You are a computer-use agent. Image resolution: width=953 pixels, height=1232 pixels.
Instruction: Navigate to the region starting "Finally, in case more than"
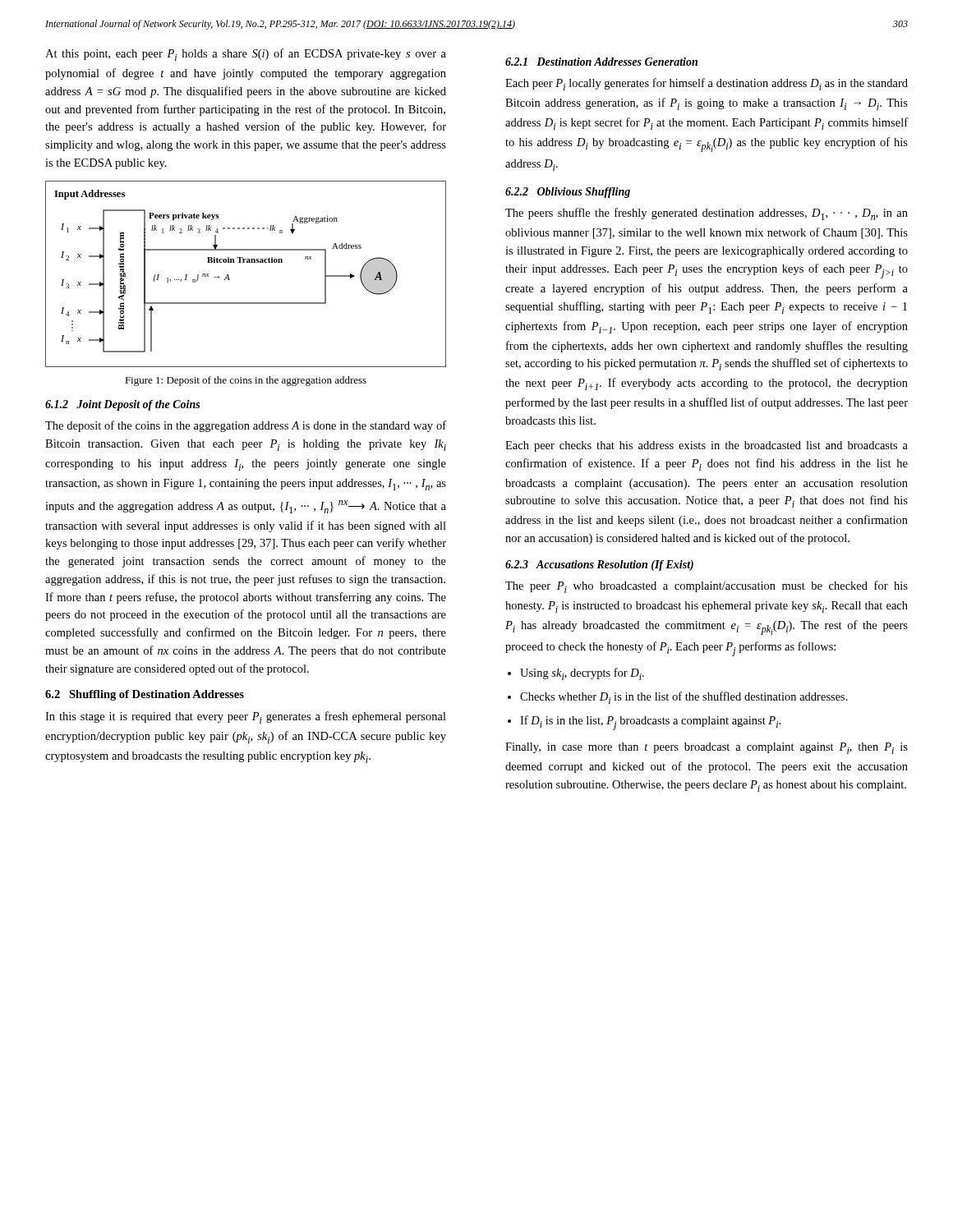pyautogui.click(x=707, y=767)
